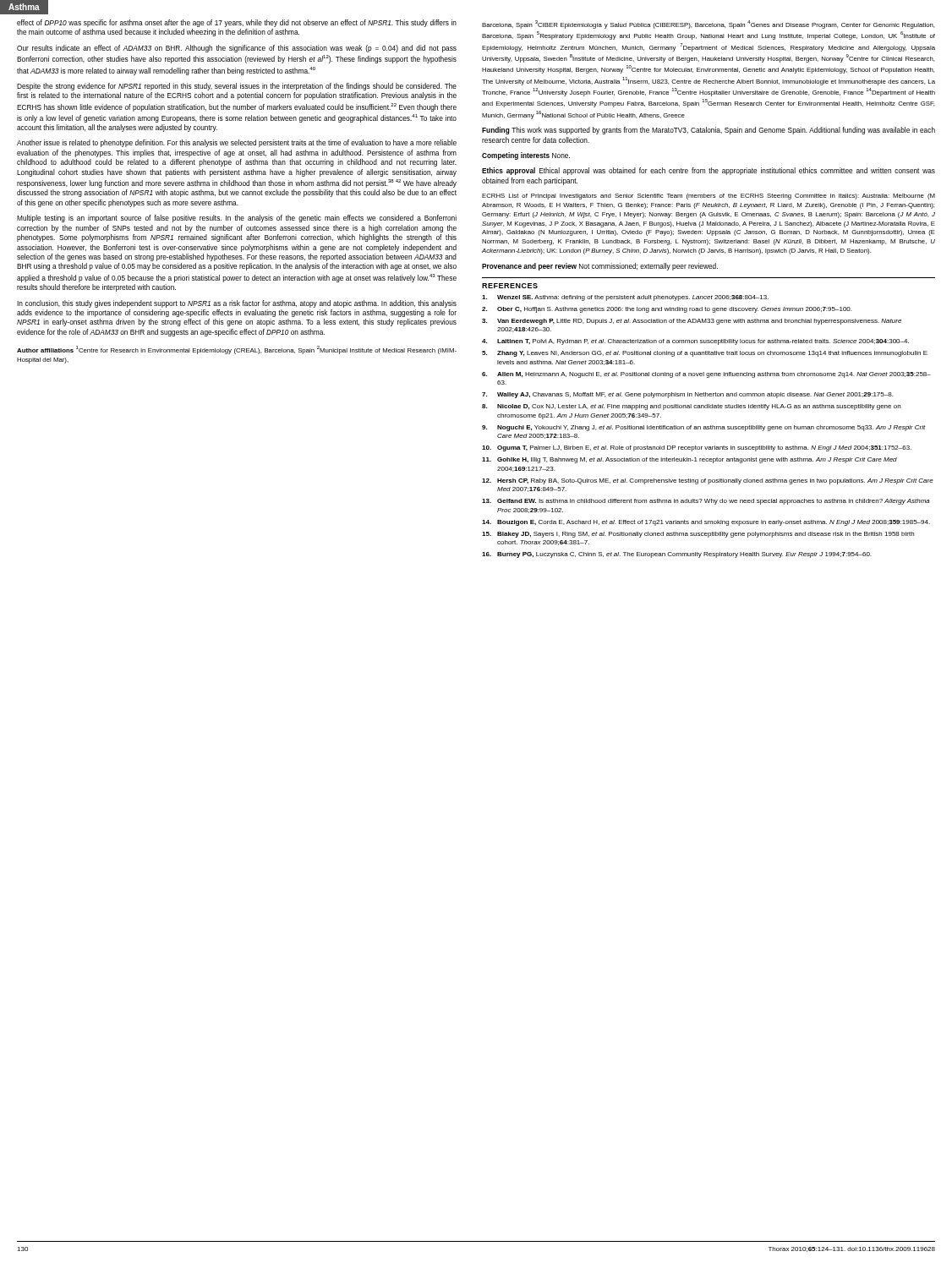Image resolution: width=952 pixels, height=1268 pixels.
Task: Navigate to the region starting "13. Gelfand EW."
Action: coord(708,506)
